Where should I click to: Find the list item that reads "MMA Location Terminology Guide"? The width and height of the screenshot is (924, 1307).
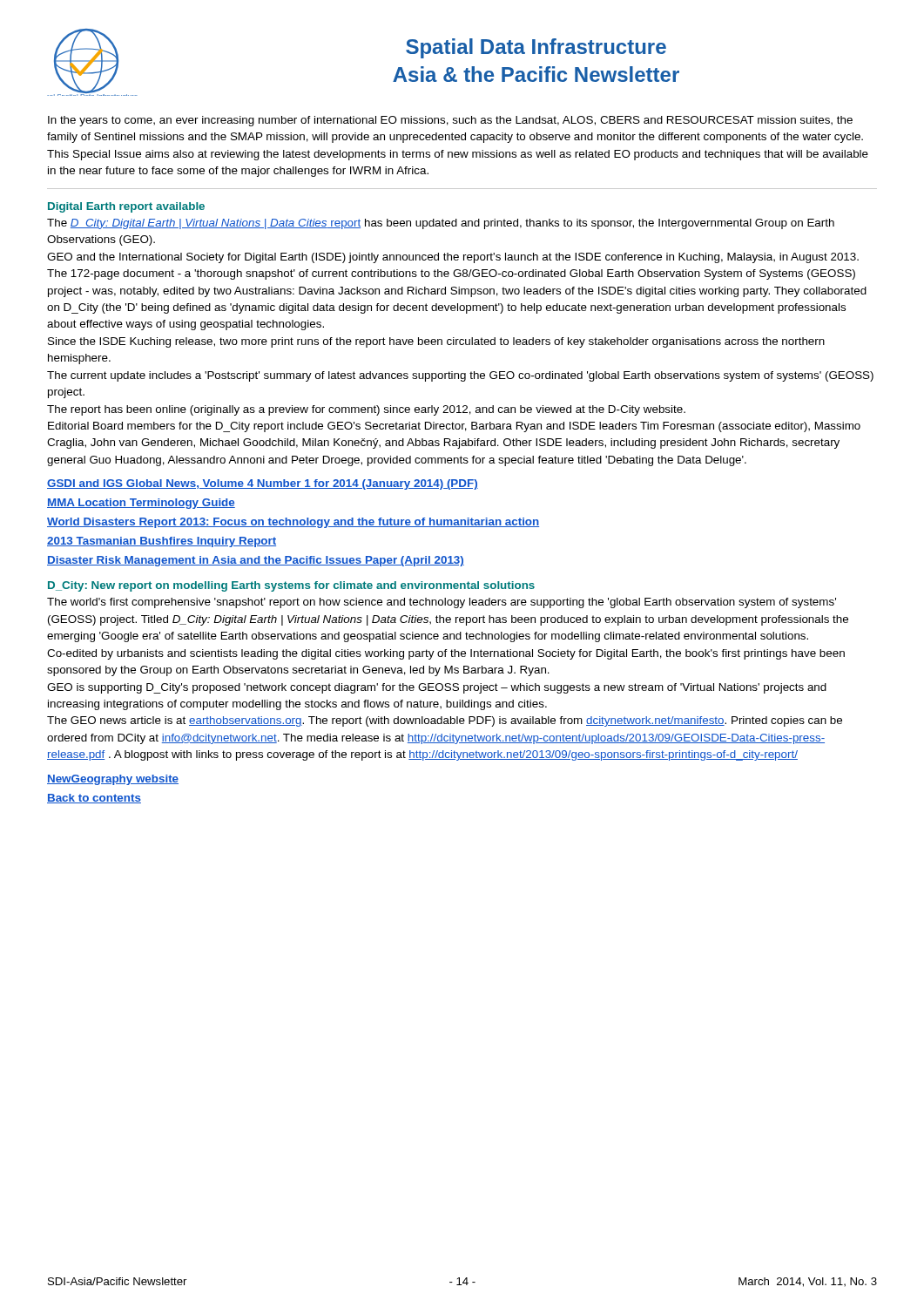pyautogui.click(x=141, y=504)
